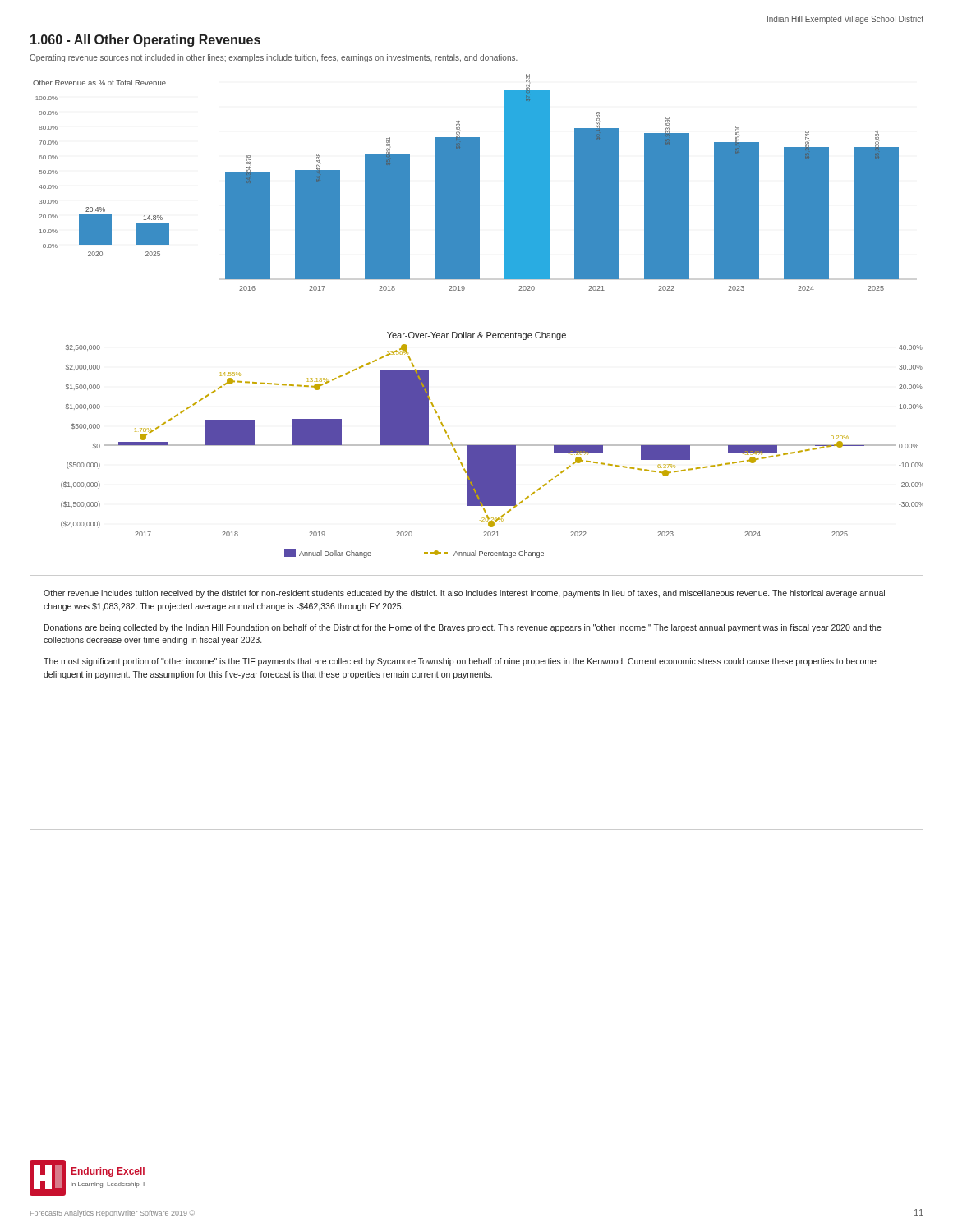Click on the grouped bar chart
Image resolution: width=953 pixels, height=1232 pixels.
coord(476,446)
